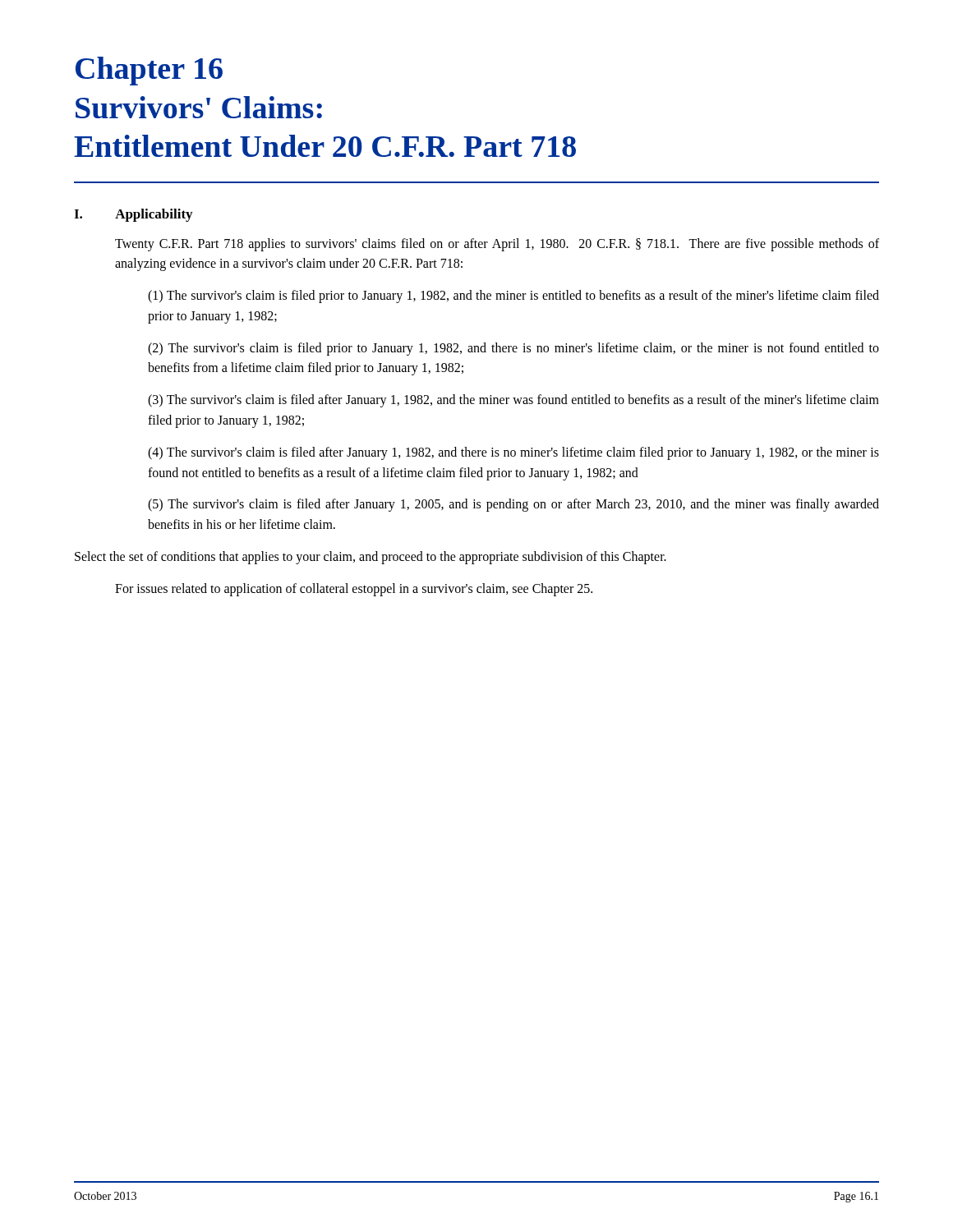Where is the passage that starts "Select the set"?

(x=370, y=556)
